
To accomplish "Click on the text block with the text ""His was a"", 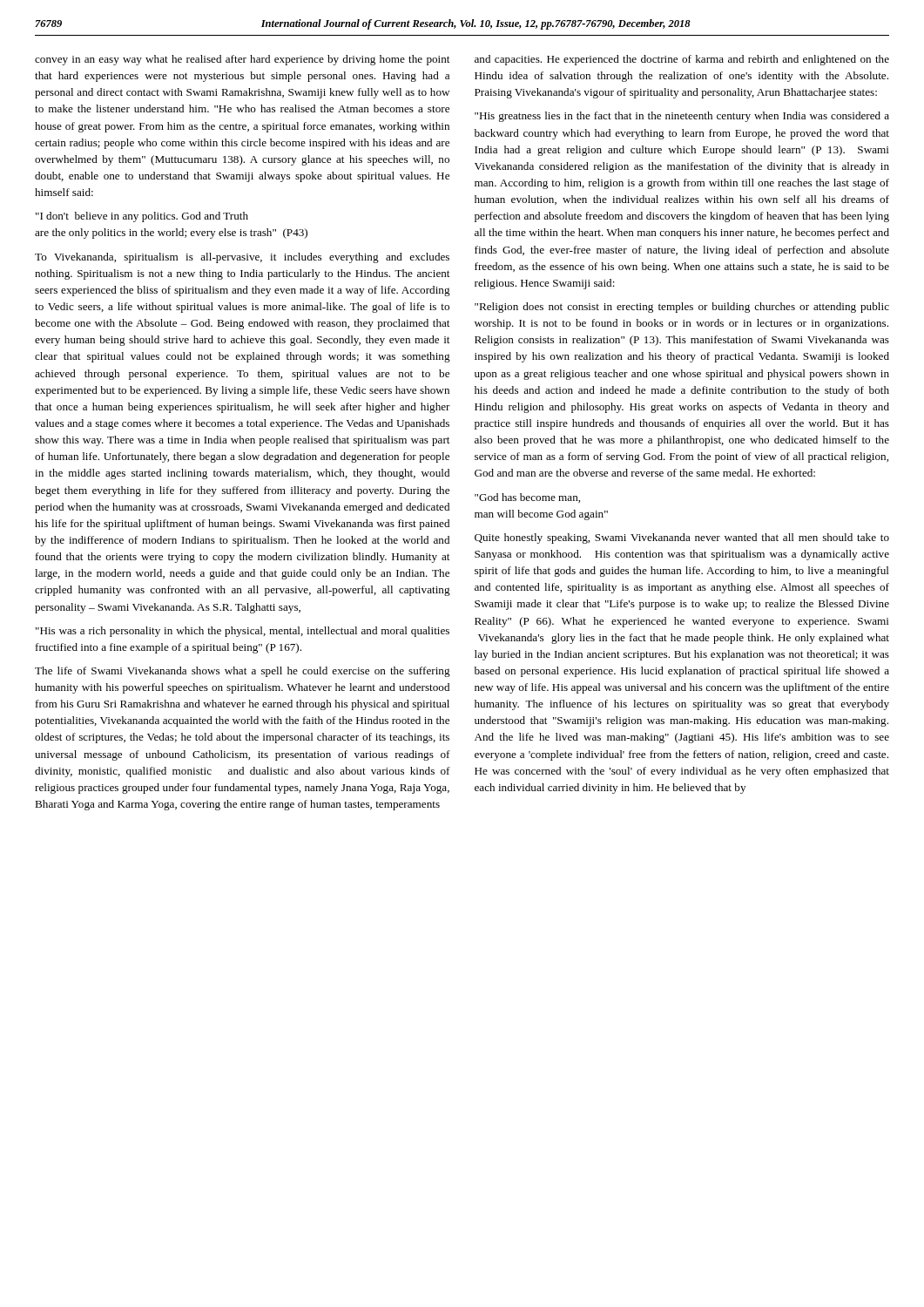I will click(242, 639).
